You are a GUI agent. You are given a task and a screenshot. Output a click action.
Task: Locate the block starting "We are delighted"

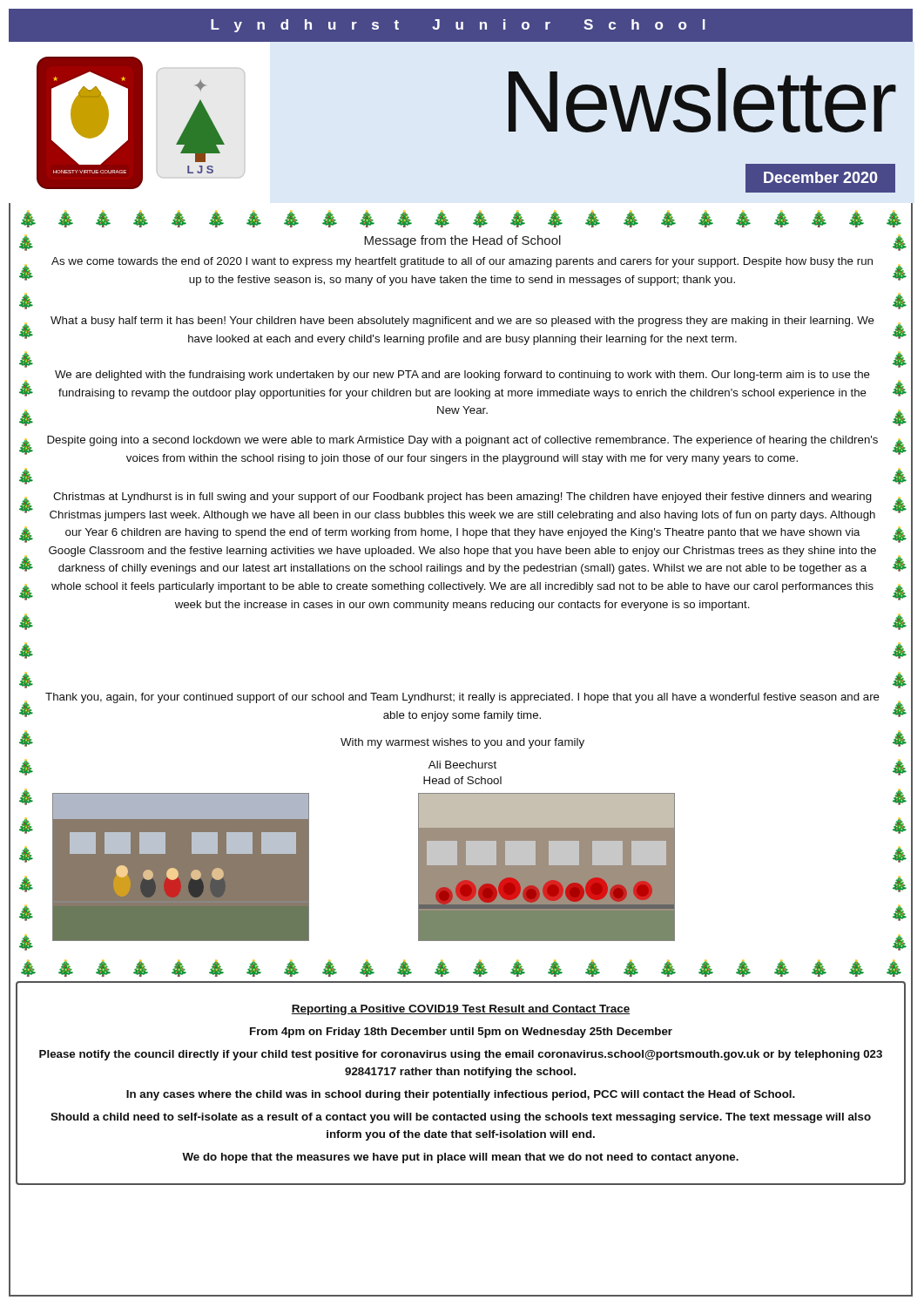point(462,392)
